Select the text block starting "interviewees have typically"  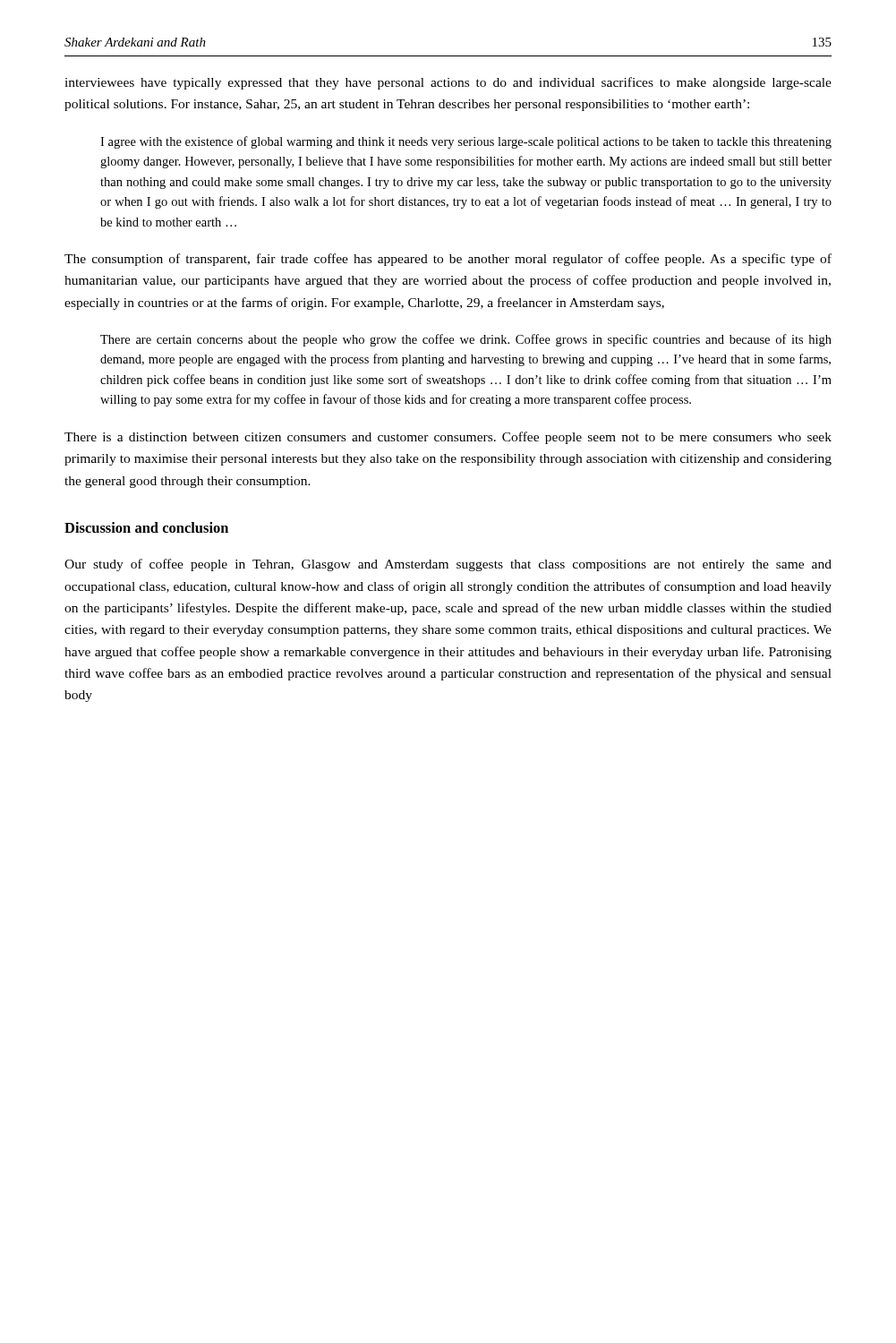coord(448,93)
